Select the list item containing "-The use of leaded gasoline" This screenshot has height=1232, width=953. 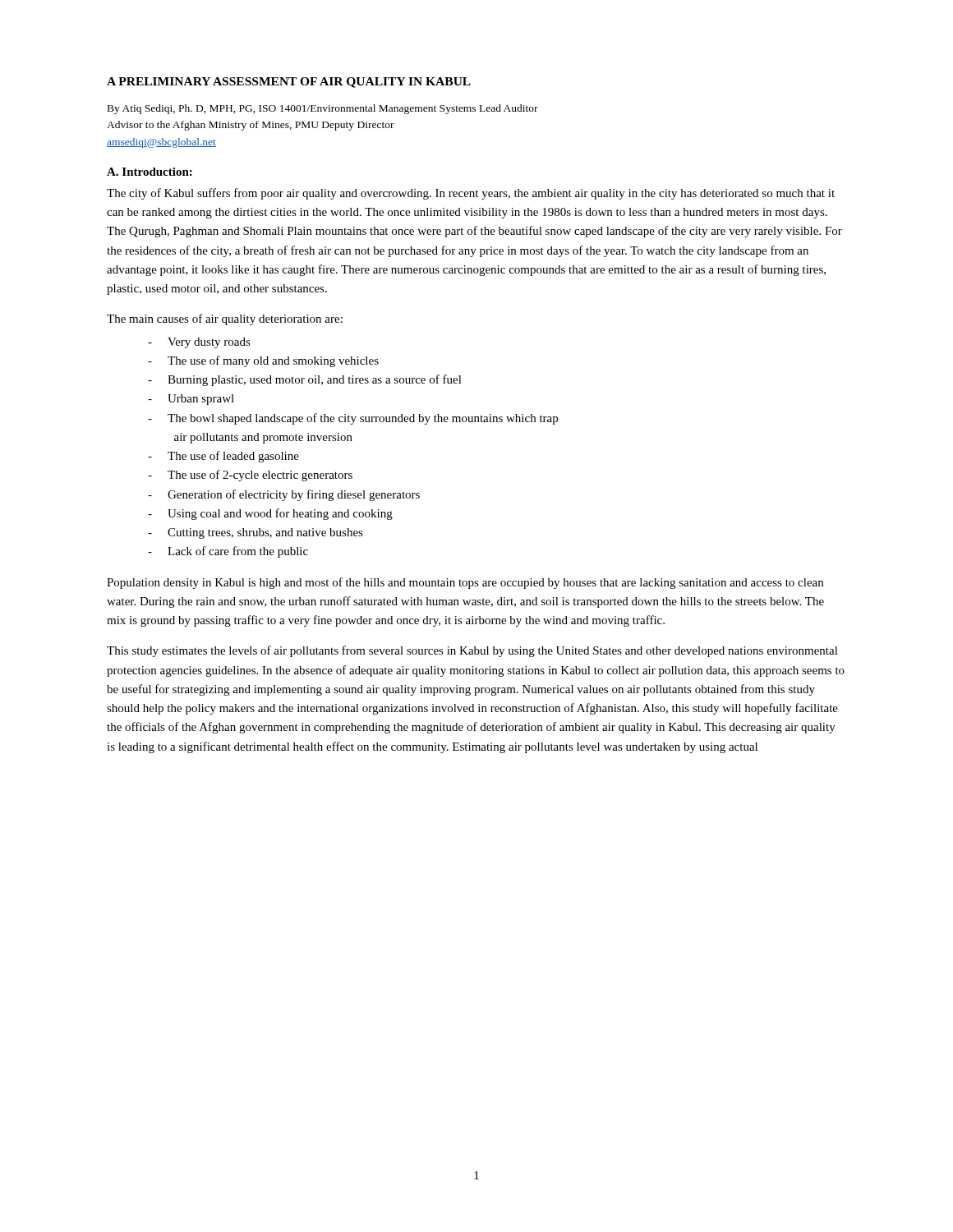[223, 456]
